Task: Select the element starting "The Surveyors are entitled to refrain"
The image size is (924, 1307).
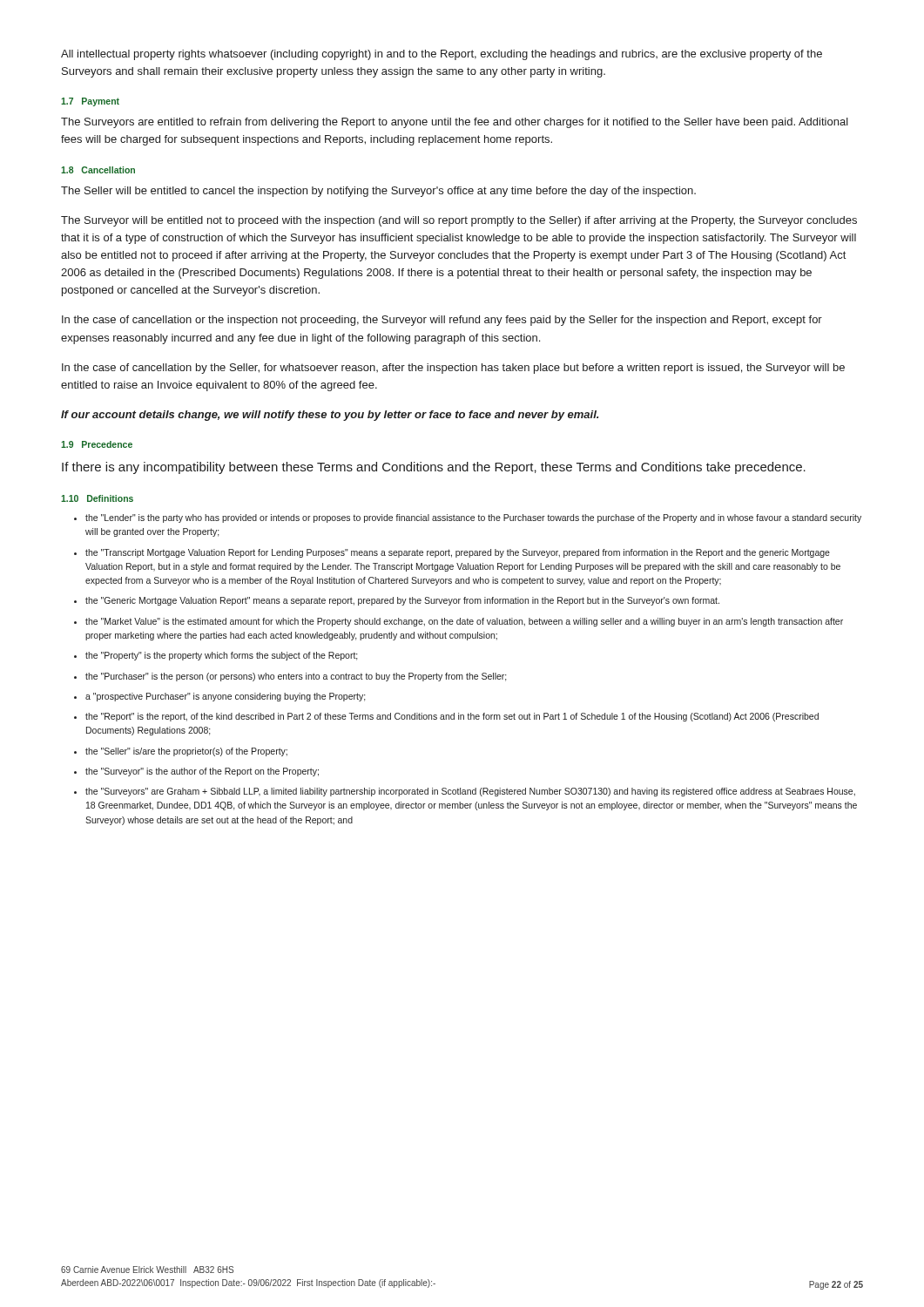Action: pyautogui.click(x=455, y=131)
